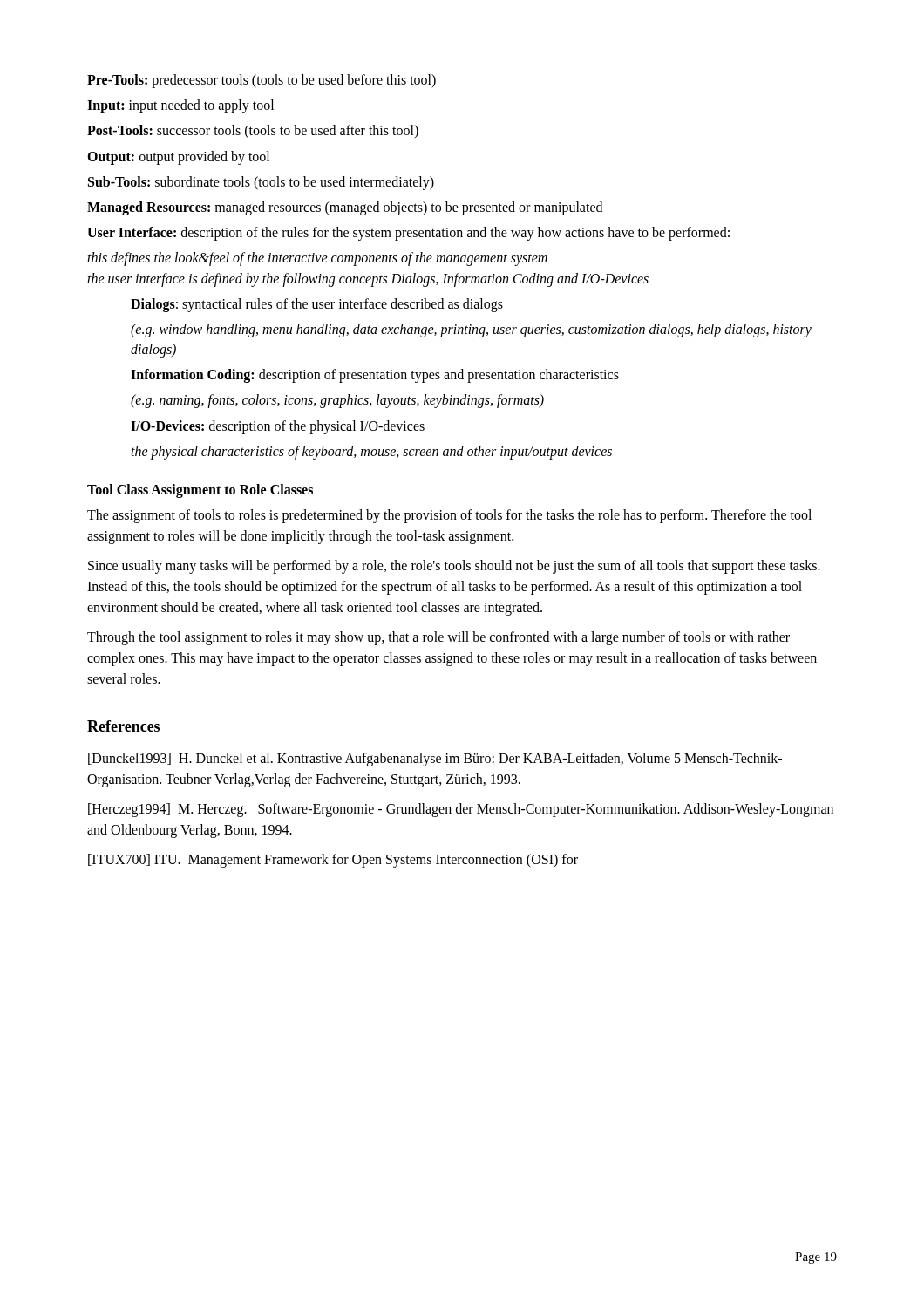924x1308 pixels.
Task: Point to "Sub-Tools: subordinate tools (tools to be used intermediately)"
Action: tap(261, 182)
